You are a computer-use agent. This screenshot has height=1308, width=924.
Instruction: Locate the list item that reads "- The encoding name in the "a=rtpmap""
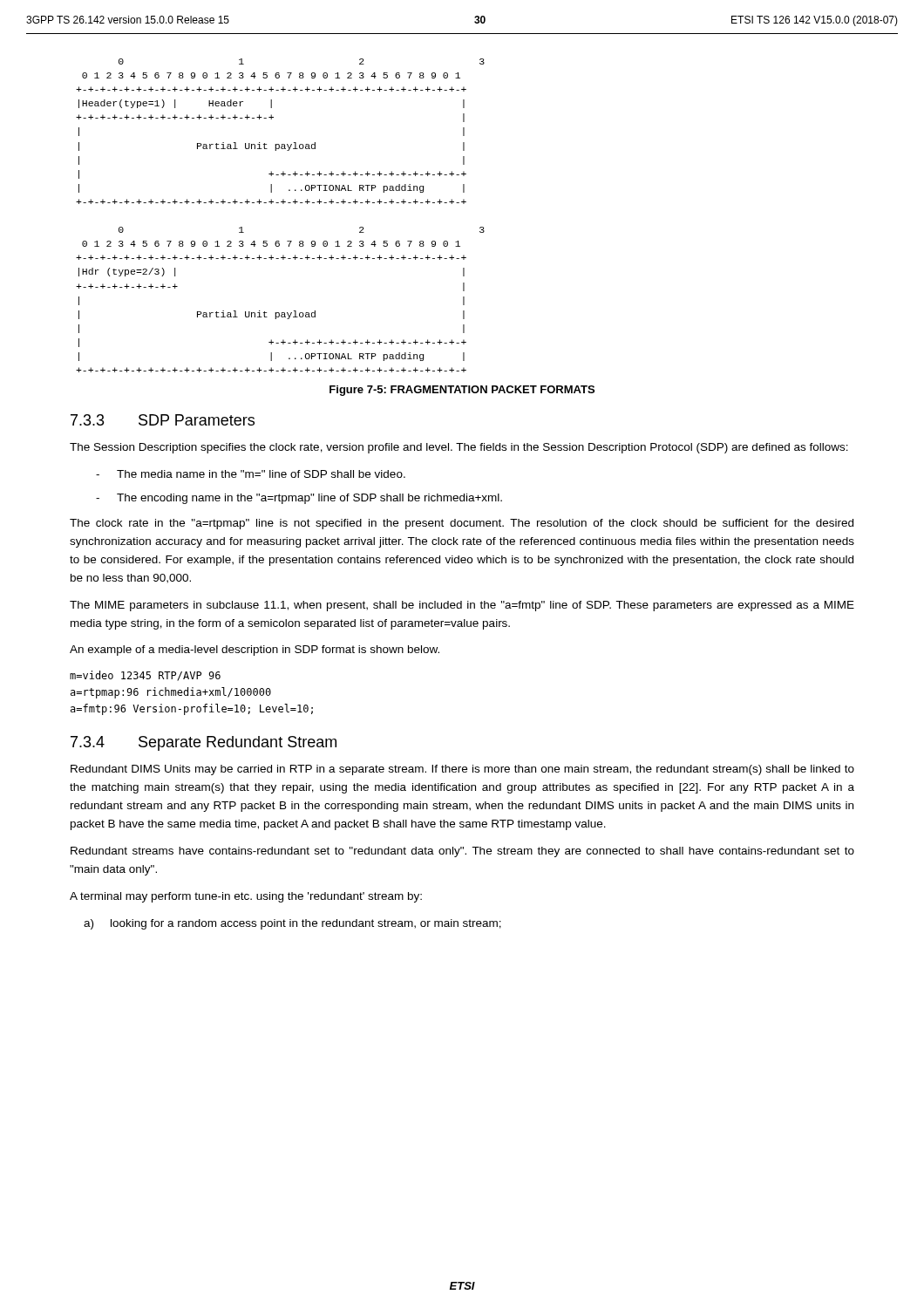coord(286,498)
